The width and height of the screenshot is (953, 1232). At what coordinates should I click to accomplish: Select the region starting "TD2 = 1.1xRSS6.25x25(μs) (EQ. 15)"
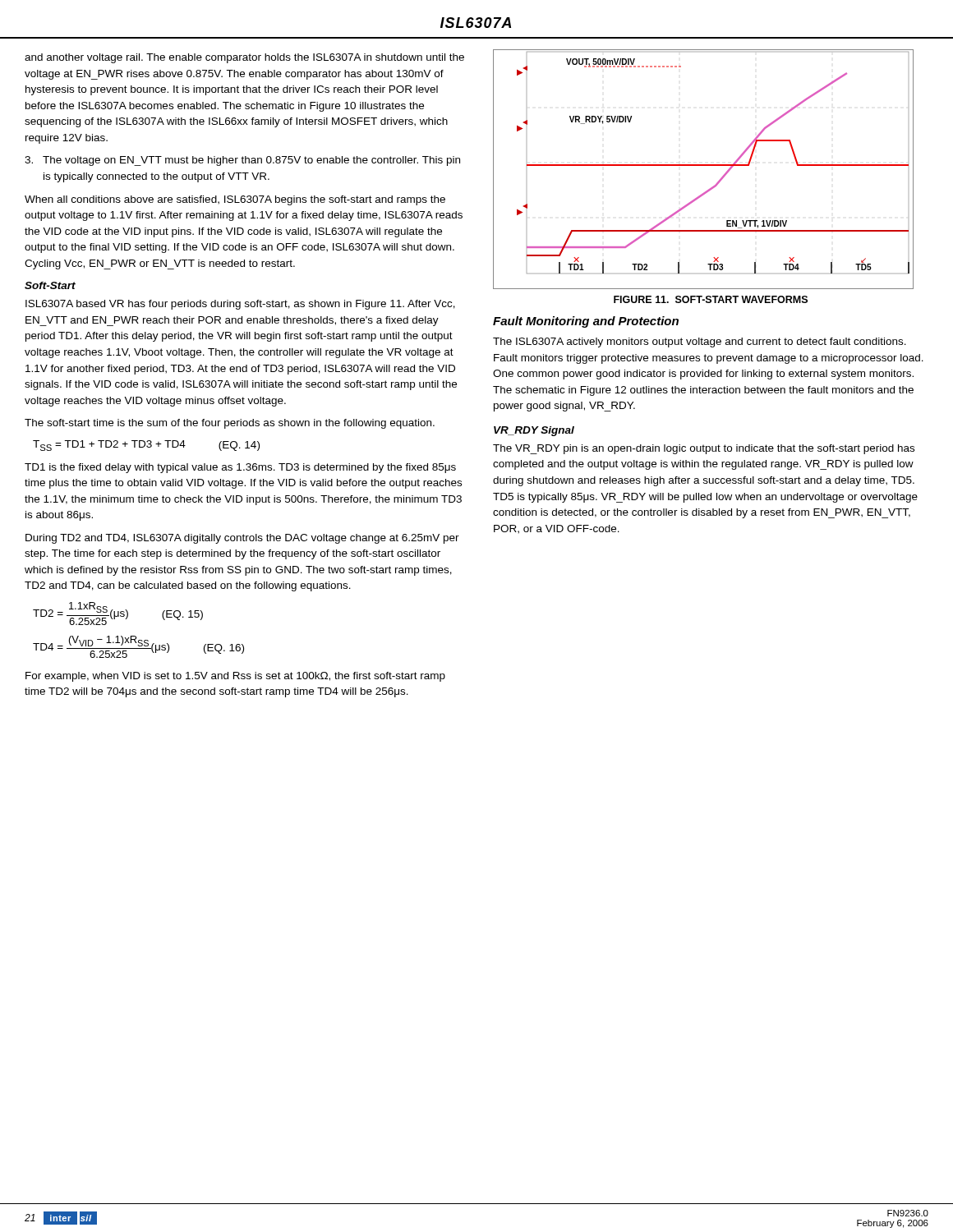(x=118, y=614)
